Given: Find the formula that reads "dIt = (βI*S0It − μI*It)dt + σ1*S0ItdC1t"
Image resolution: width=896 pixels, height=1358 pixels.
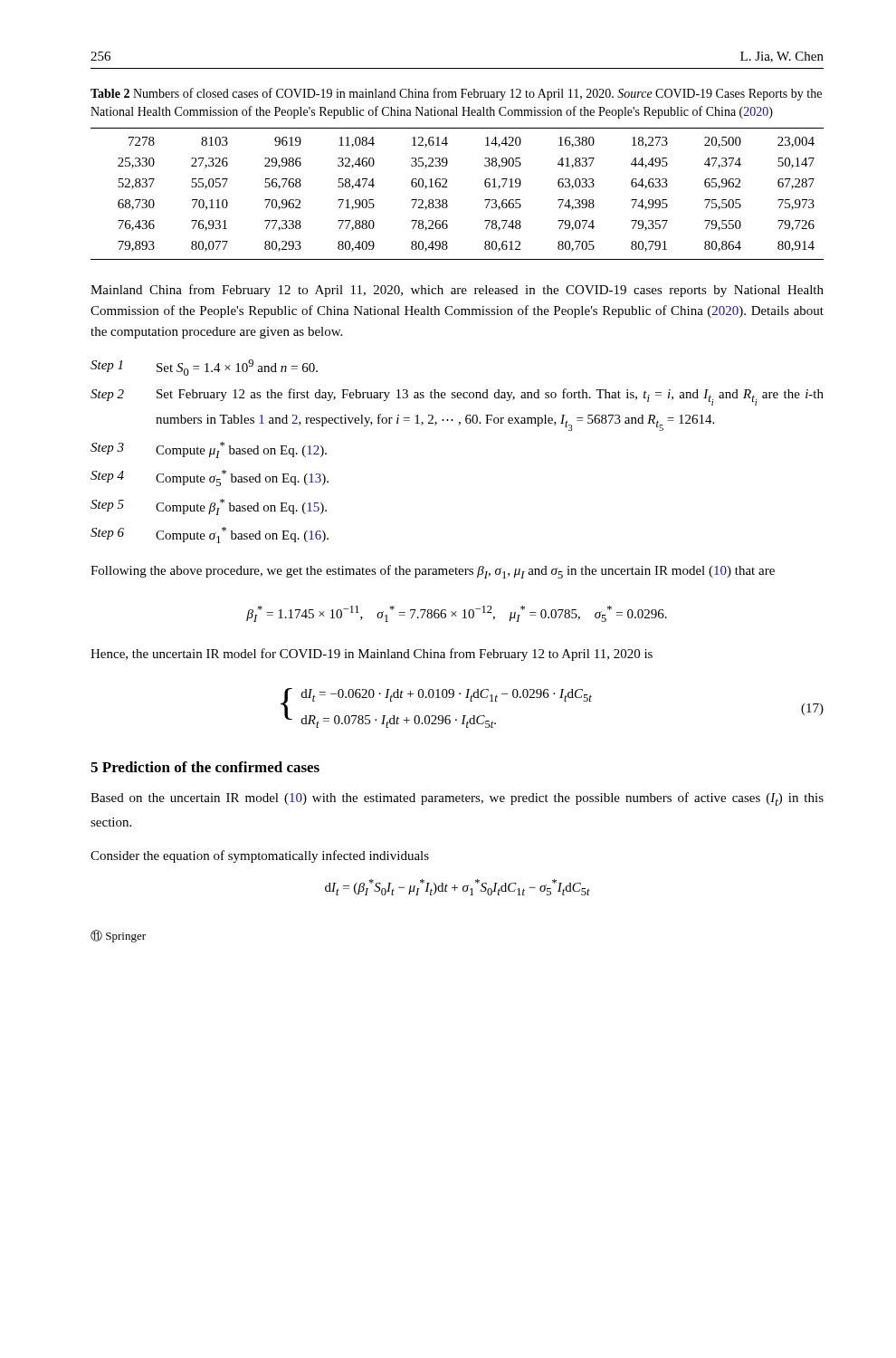Looking at the screenshot, I should [457, 887].
